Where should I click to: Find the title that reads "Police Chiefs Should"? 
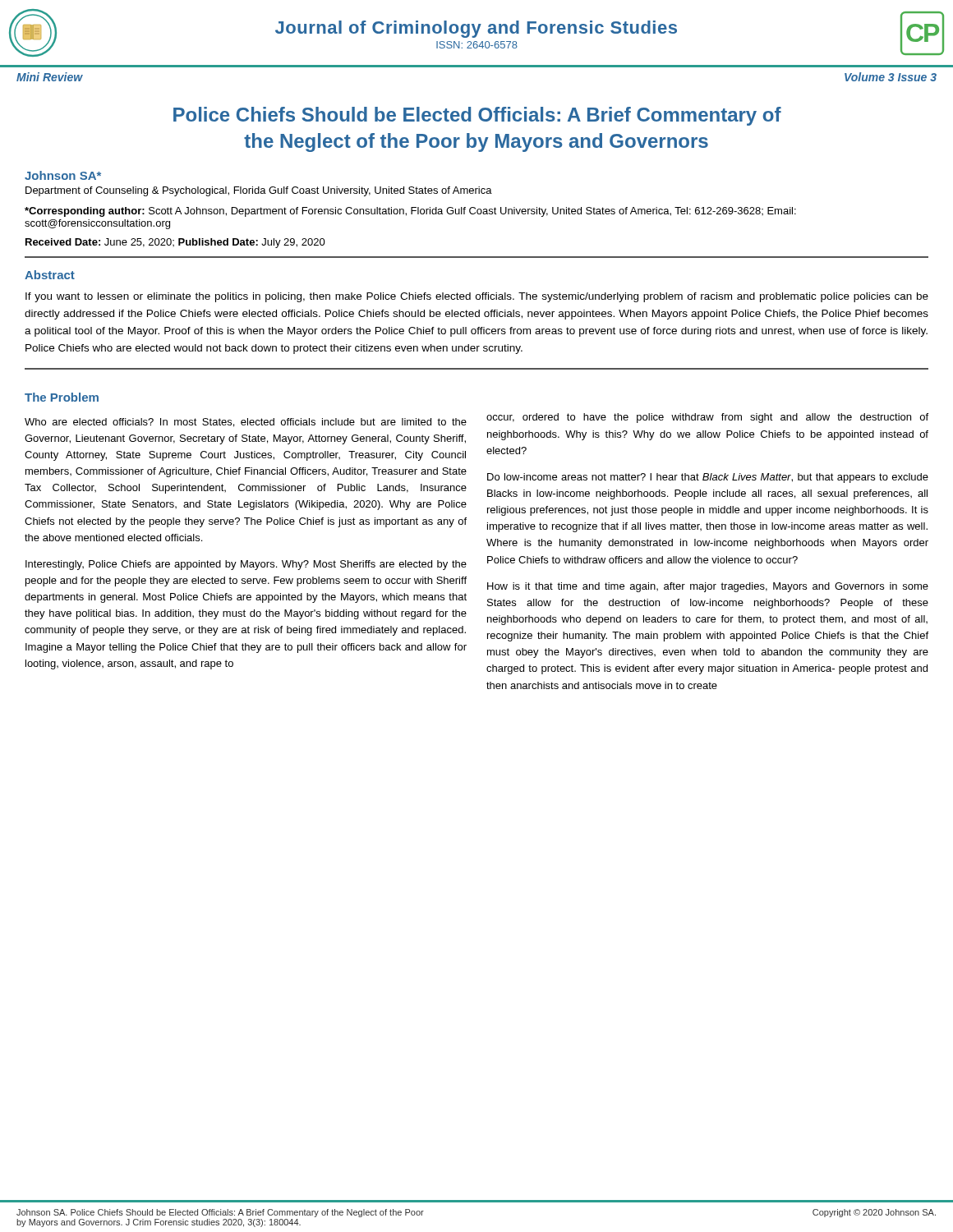click(476, 128)
